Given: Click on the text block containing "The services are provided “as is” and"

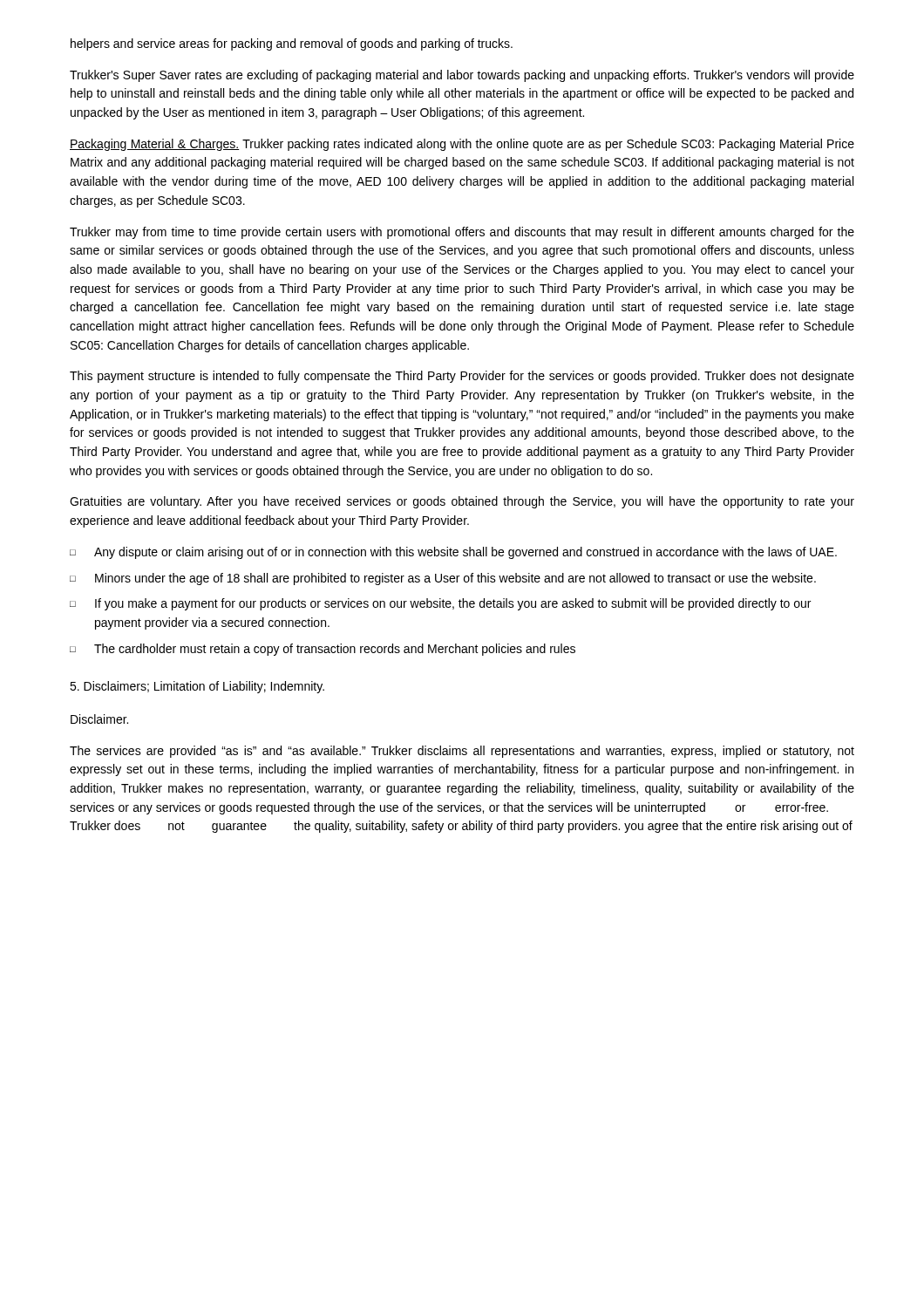Looking at the screenshot, I should (x=462, y=788).
